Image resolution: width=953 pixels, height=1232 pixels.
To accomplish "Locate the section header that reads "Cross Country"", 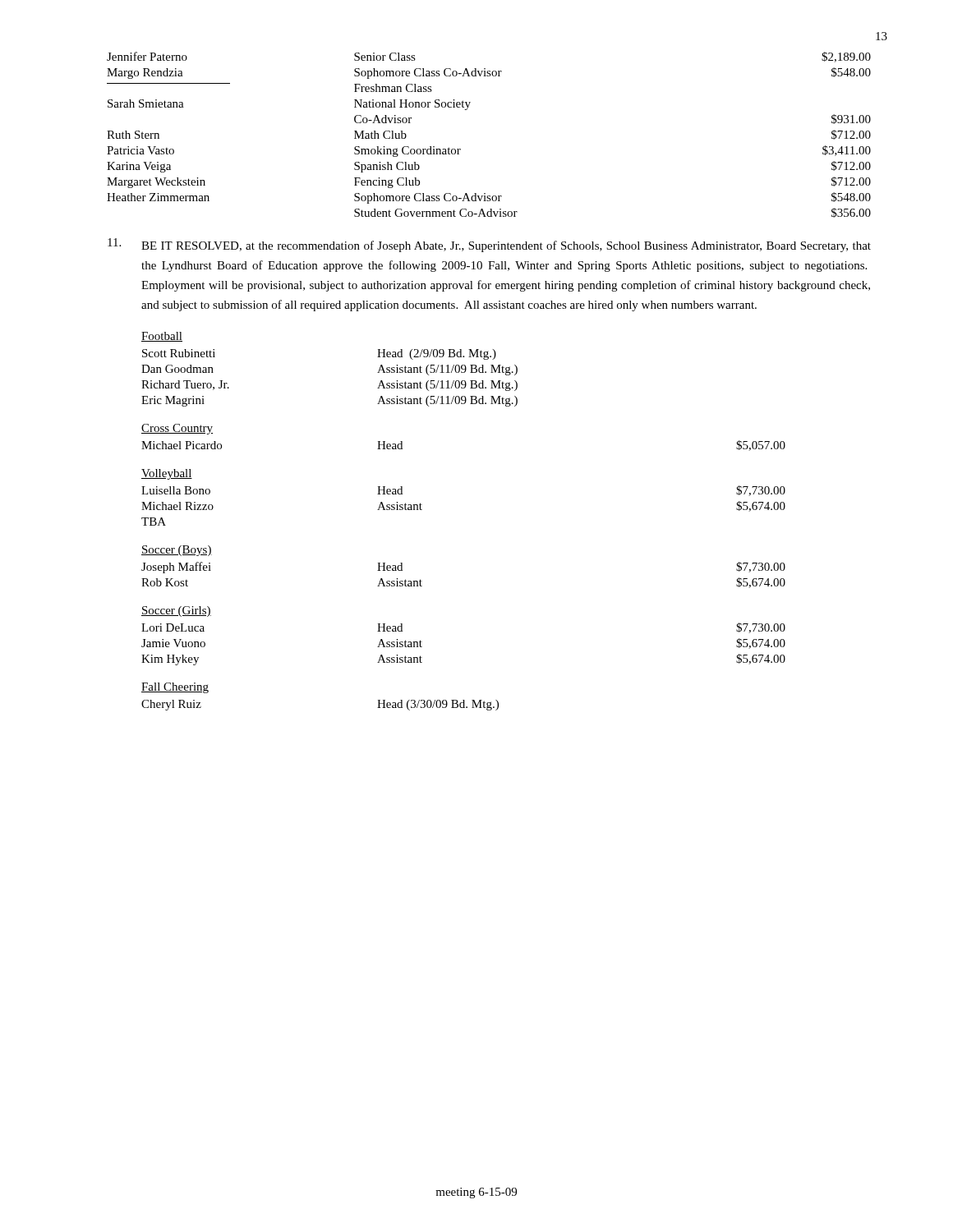I will pyautogui.click(x=177, y=428).
